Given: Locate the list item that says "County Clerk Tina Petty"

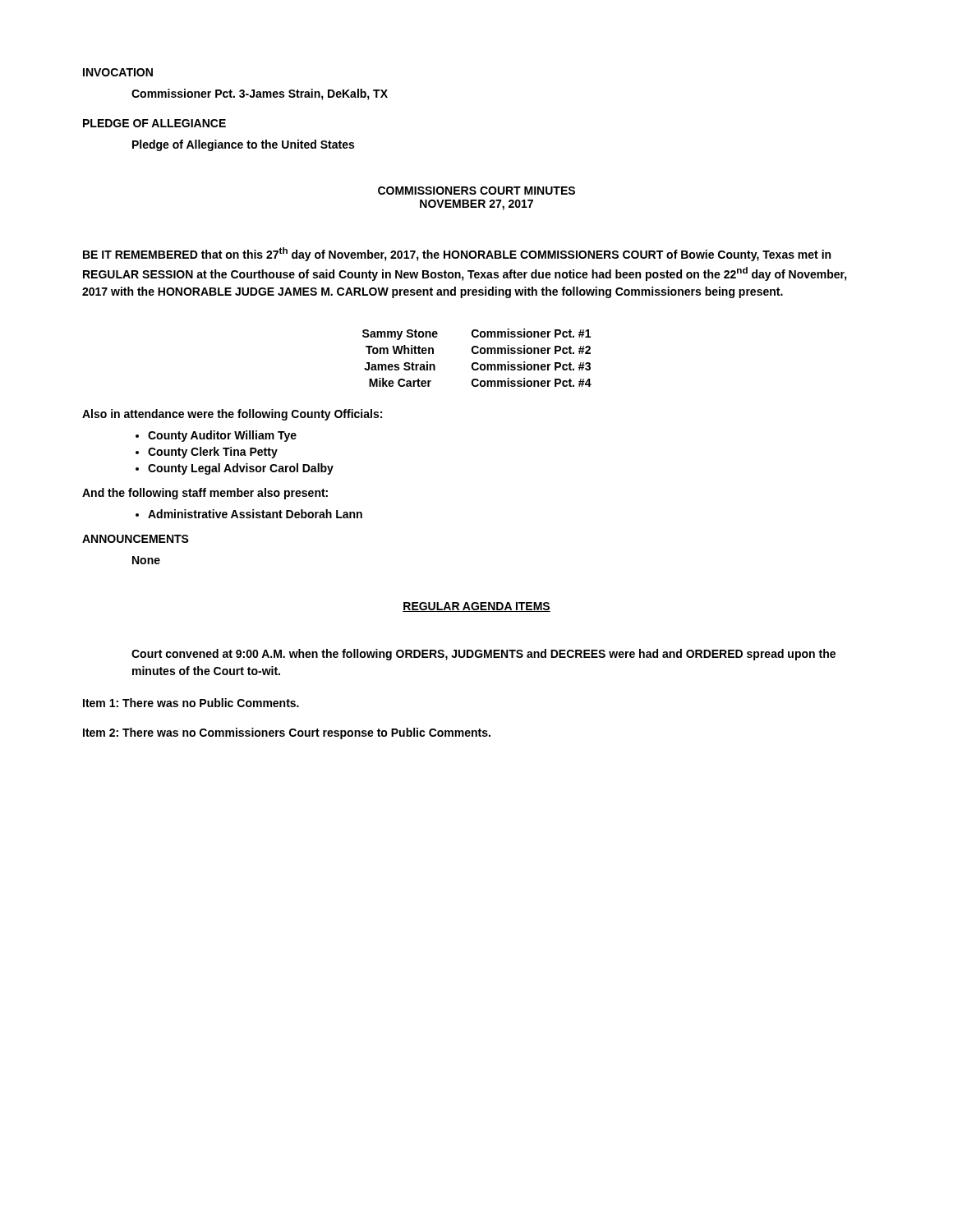Looking at the screenshot, I should point(213,453).
